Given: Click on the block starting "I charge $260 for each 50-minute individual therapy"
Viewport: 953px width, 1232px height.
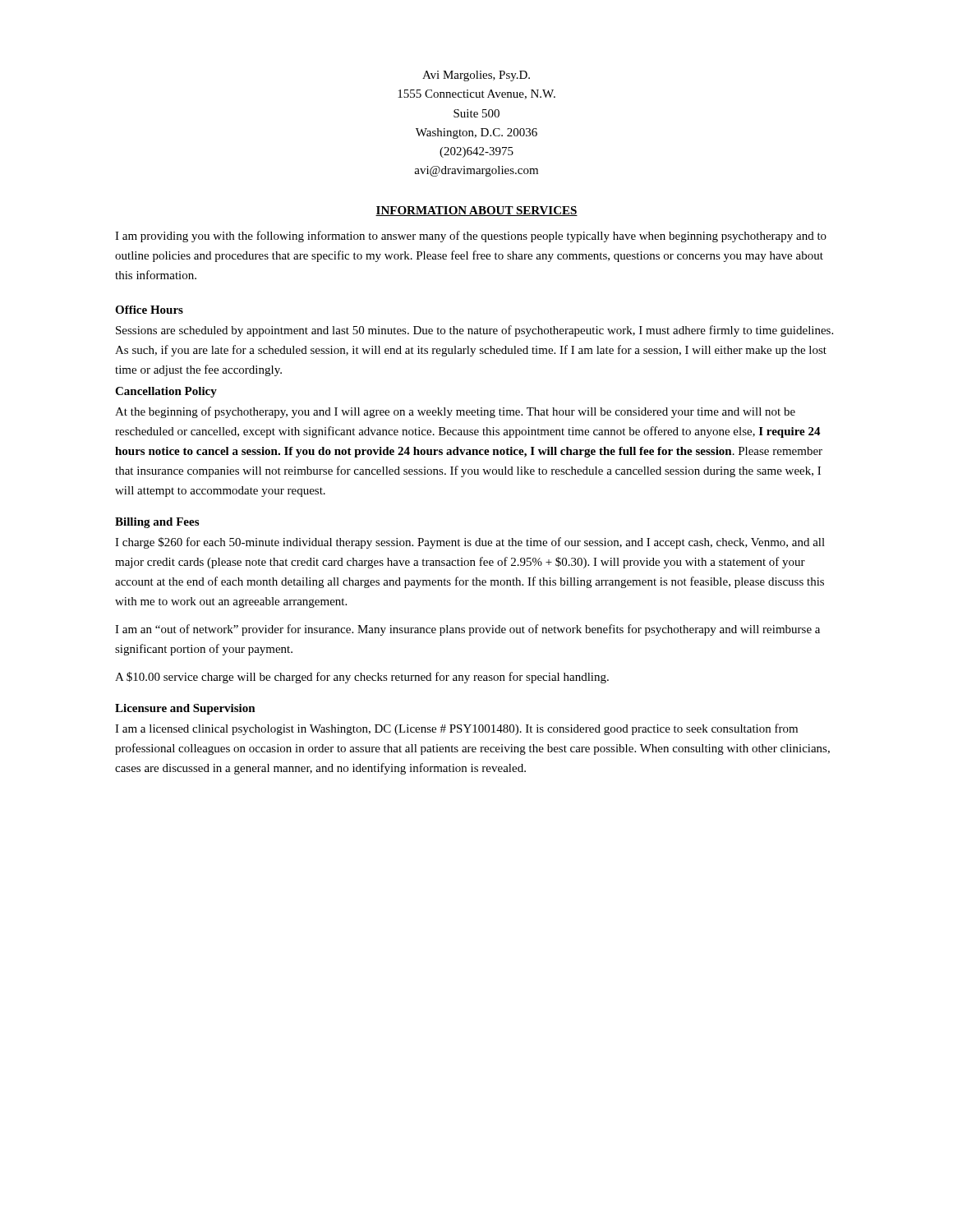Looking at the screenshot, I should 470,571.
